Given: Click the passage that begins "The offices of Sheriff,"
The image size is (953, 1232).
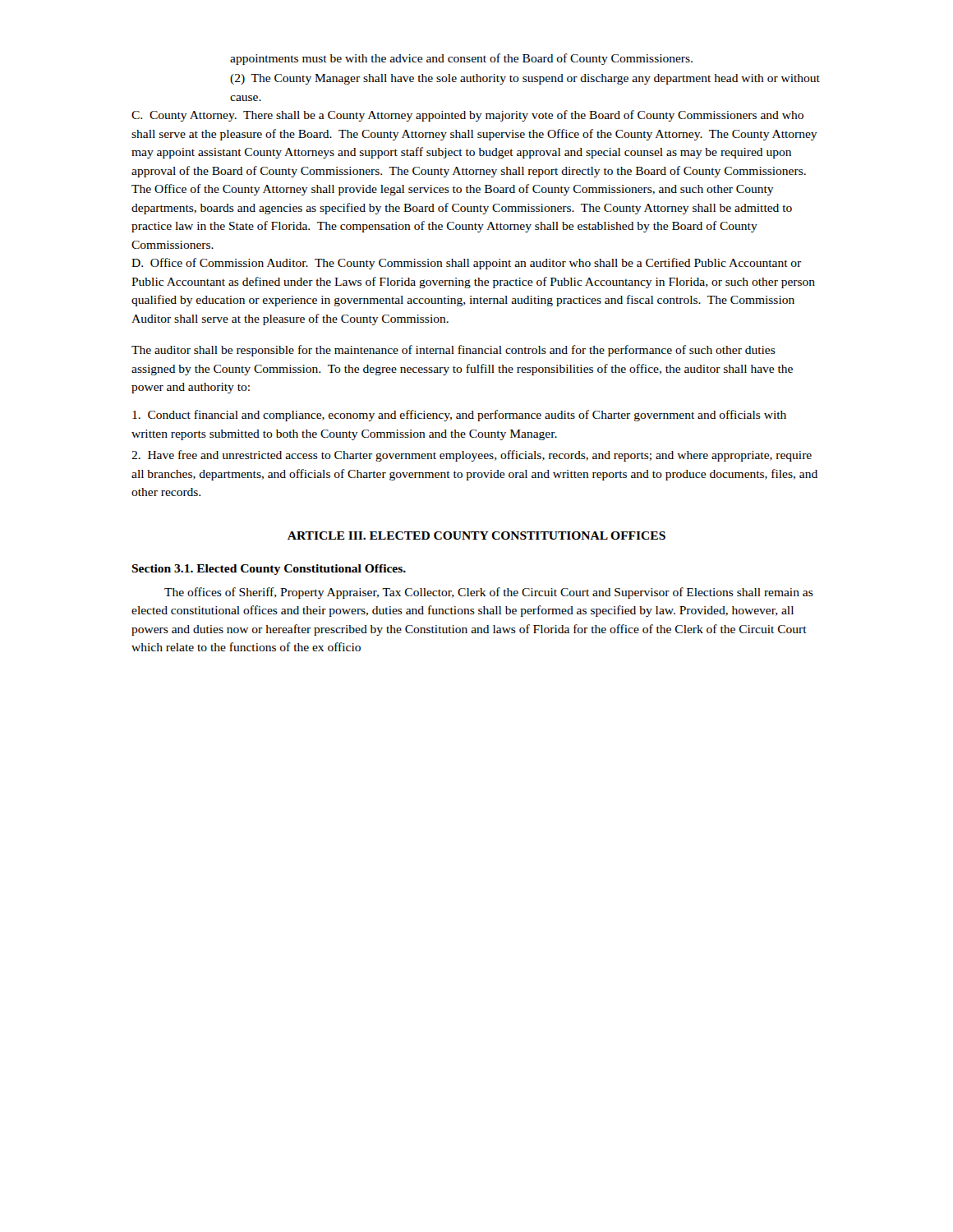Looking at the screenshot, I should pos(476,620).
